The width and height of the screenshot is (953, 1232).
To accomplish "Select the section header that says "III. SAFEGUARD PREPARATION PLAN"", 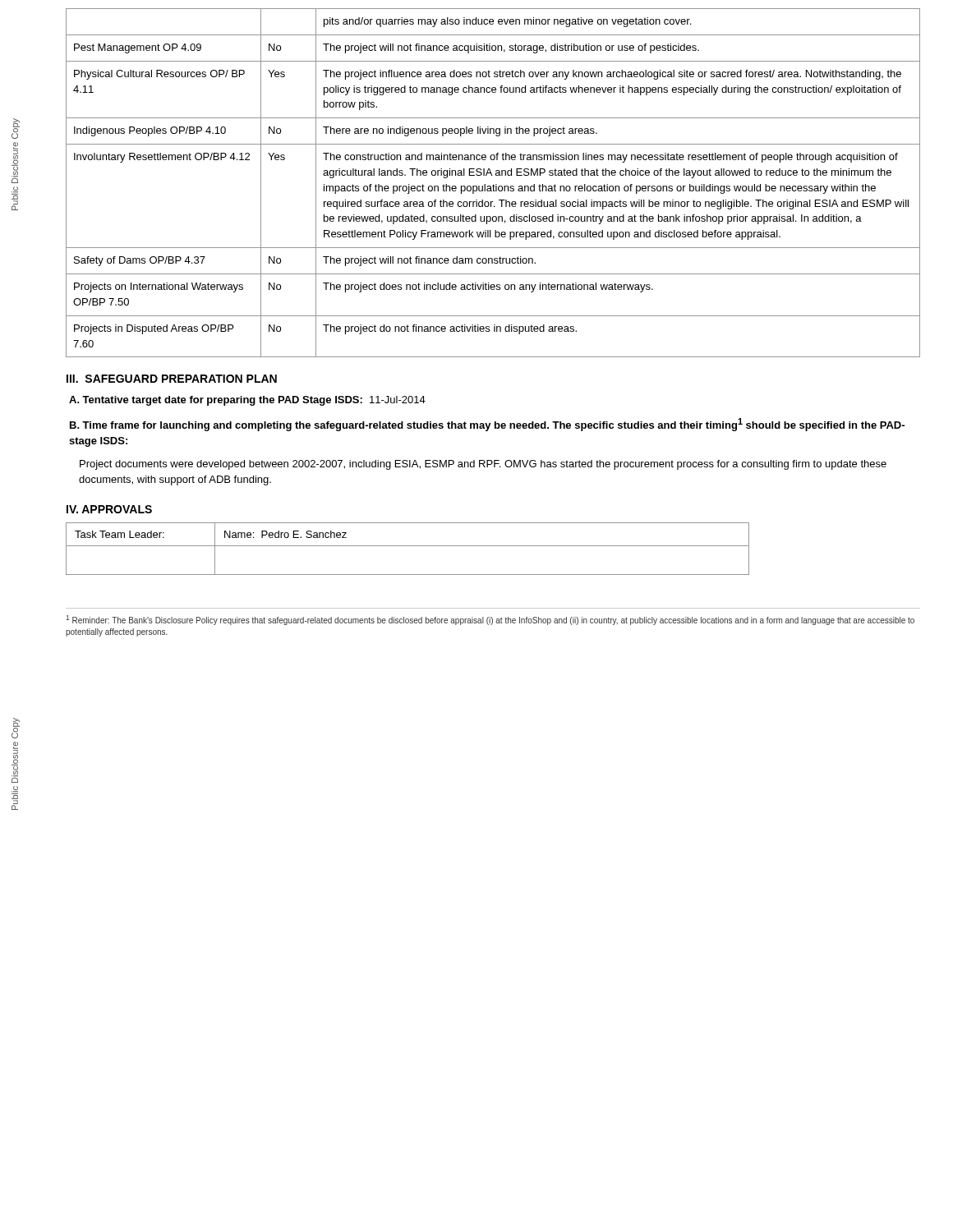I will coord(172,379).
